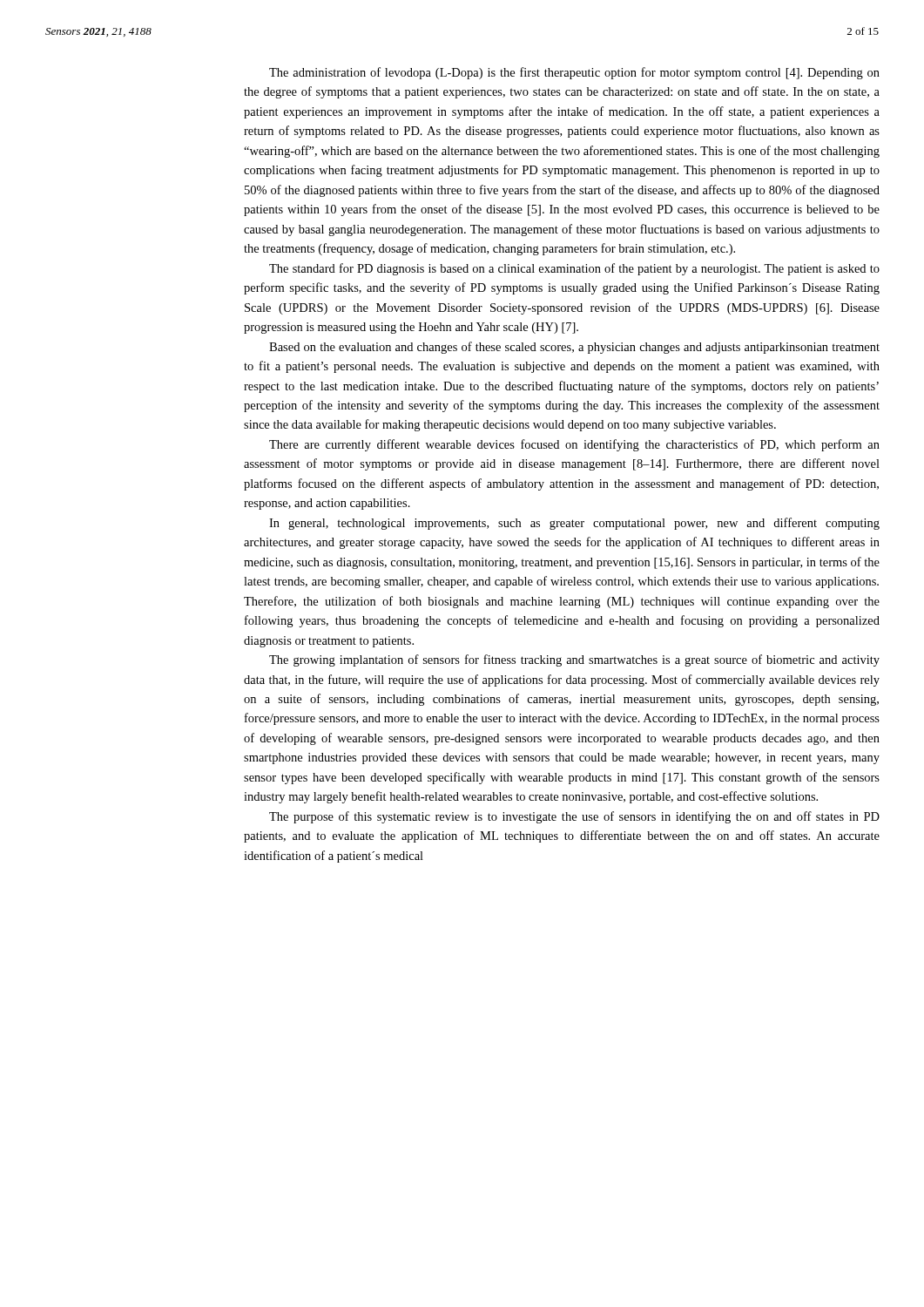
Task: Navigate to the element starting "The standard for PD diagnosis is"
Action: [x=562, y=298]
